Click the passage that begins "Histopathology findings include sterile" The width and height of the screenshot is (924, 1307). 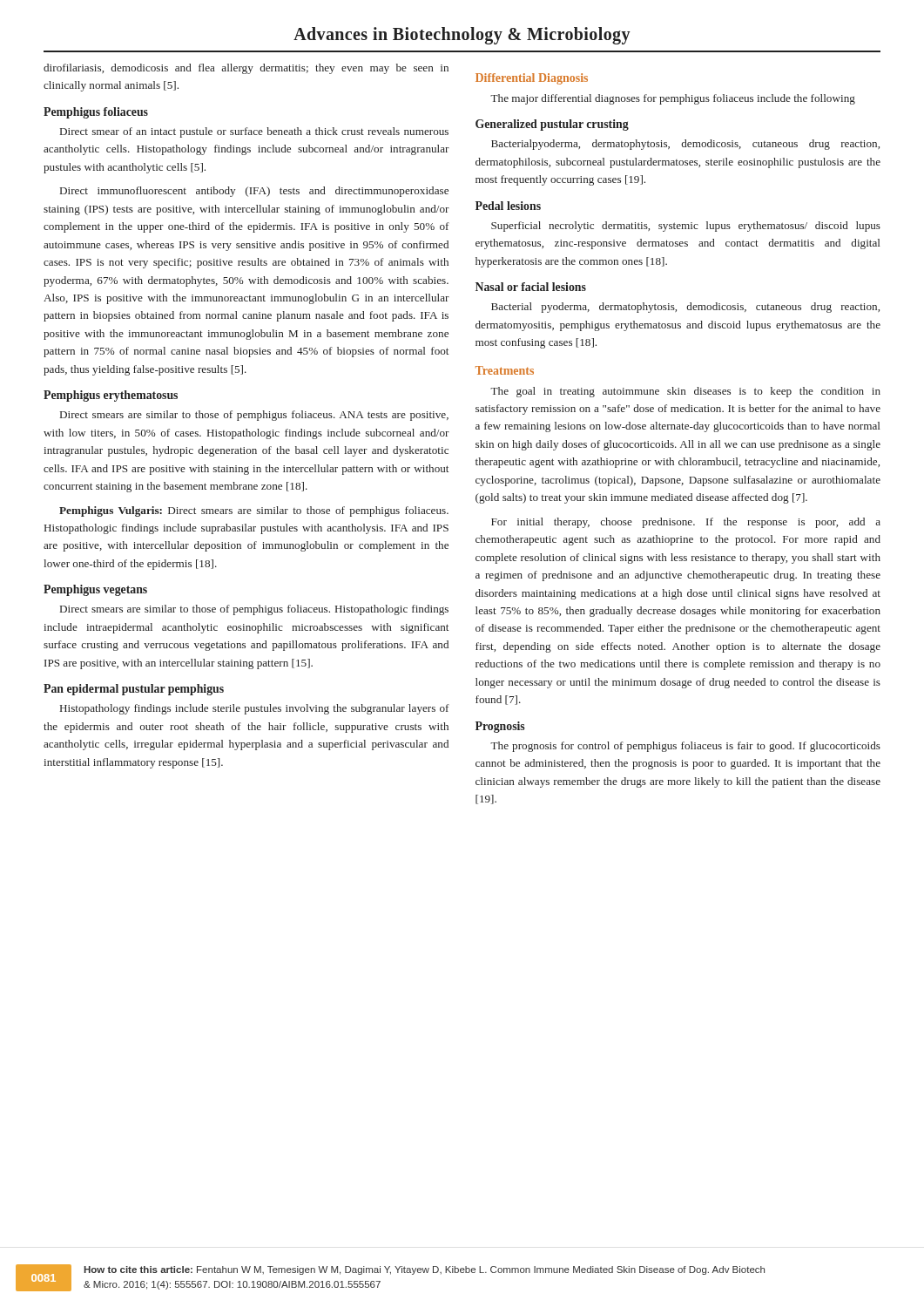pos(246,735)
